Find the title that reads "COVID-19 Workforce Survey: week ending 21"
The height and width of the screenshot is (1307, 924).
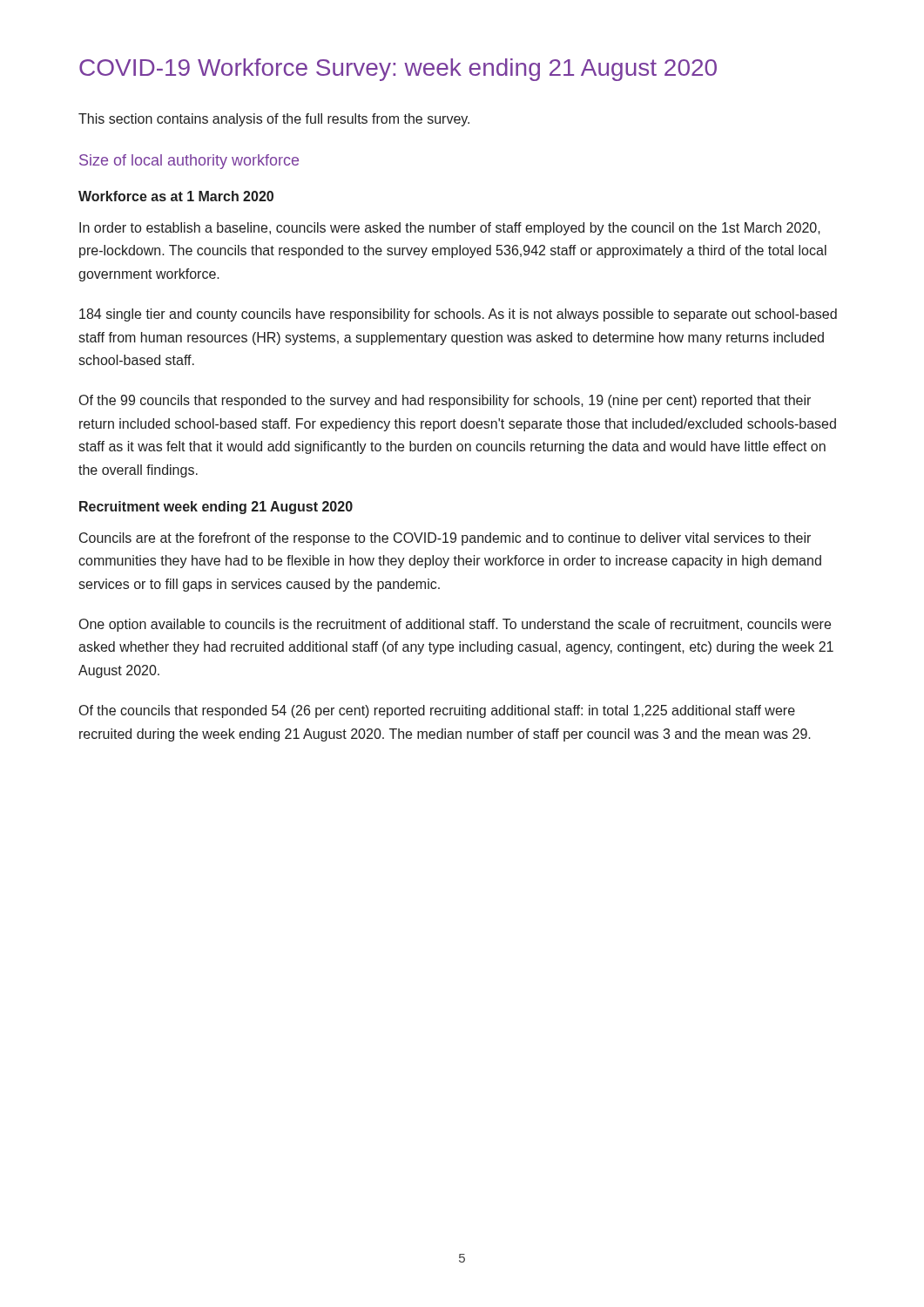pyautogui.click(x=398, y=68)
